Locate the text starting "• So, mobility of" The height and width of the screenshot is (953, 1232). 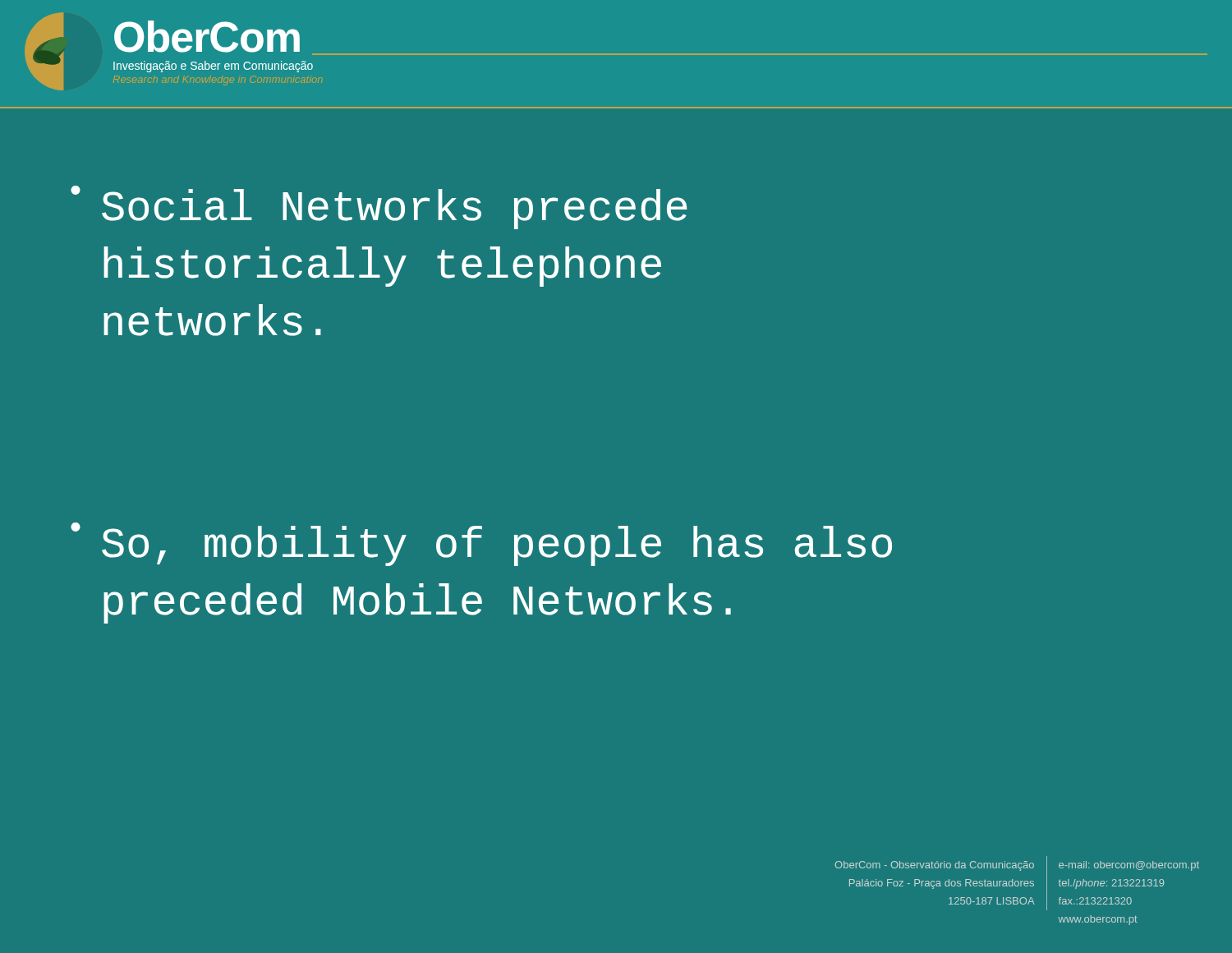click(480, 575)
